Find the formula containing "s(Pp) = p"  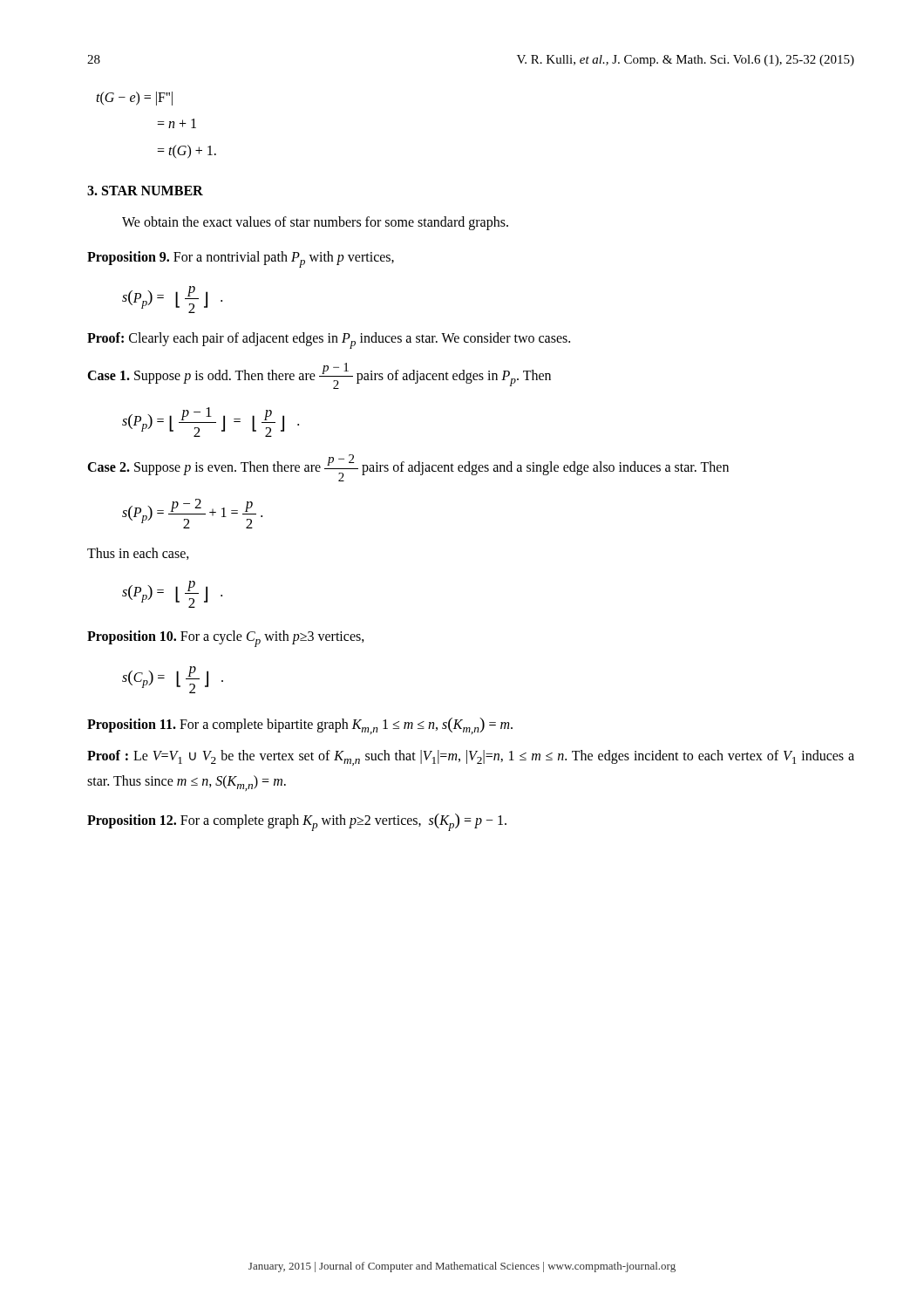[193, 514]
